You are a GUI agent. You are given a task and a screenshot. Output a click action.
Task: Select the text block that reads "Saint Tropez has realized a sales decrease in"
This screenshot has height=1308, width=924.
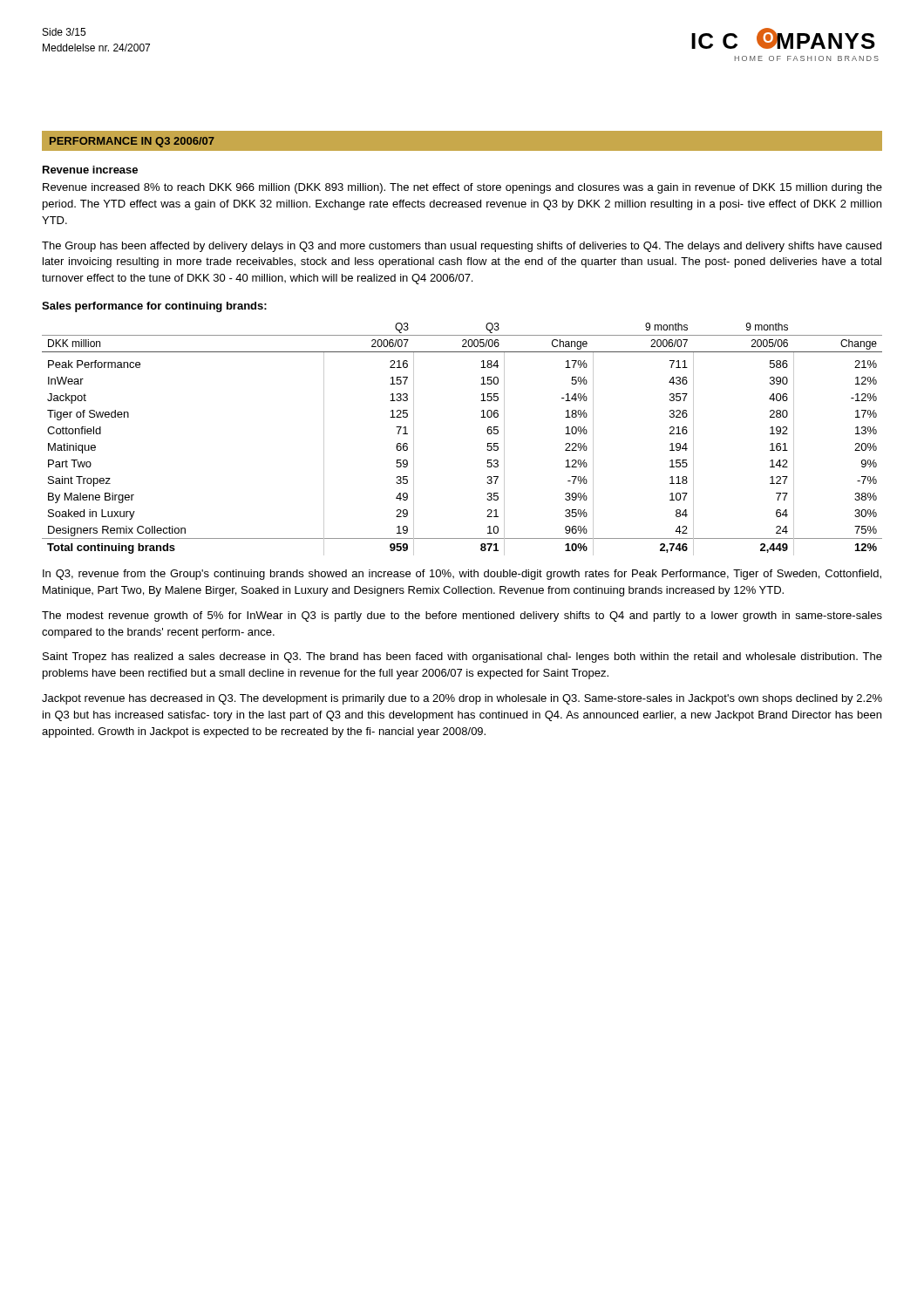(462, 665)
